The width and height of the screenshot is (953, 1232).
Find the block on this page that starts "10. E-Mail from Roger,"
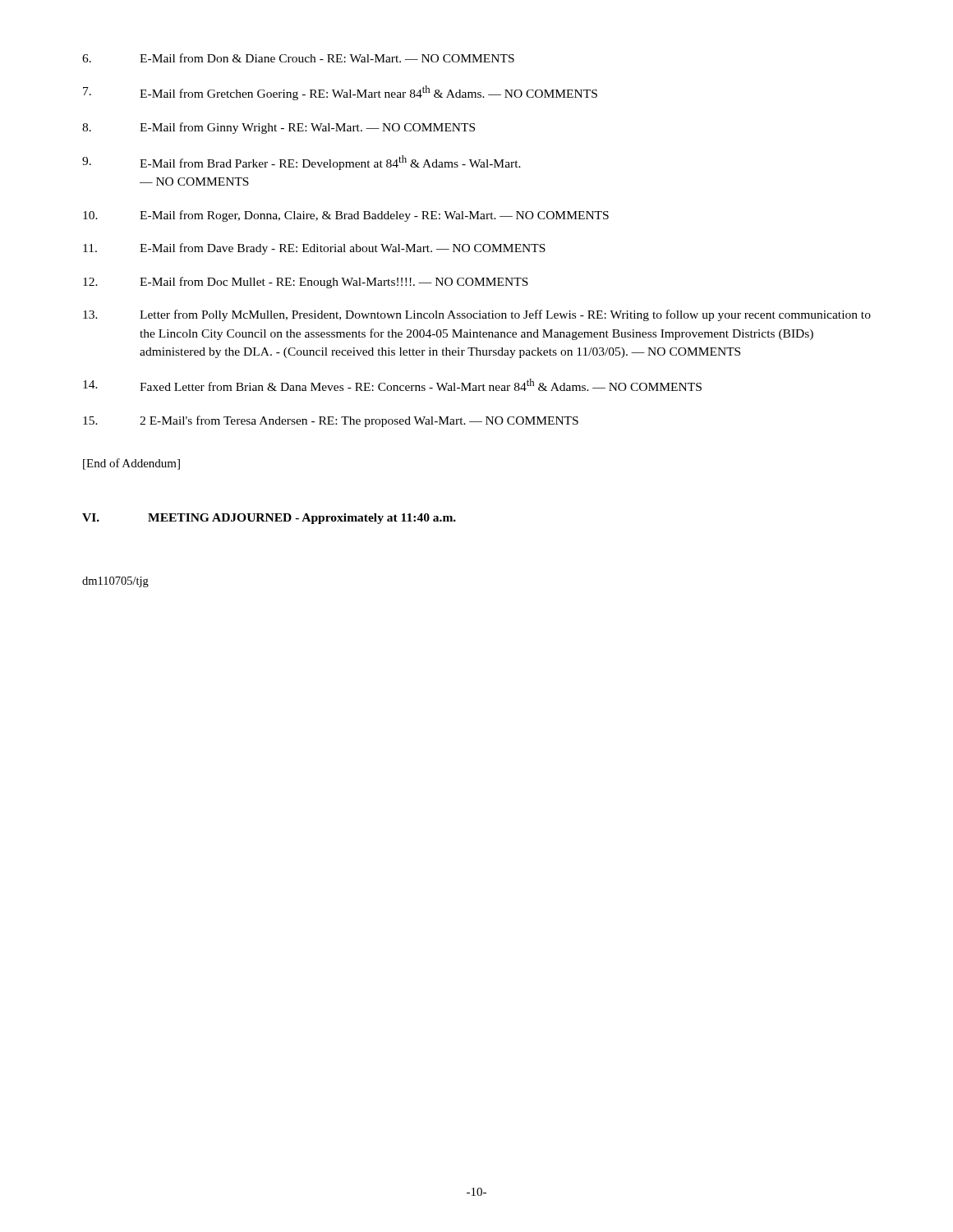pos(481,215)
